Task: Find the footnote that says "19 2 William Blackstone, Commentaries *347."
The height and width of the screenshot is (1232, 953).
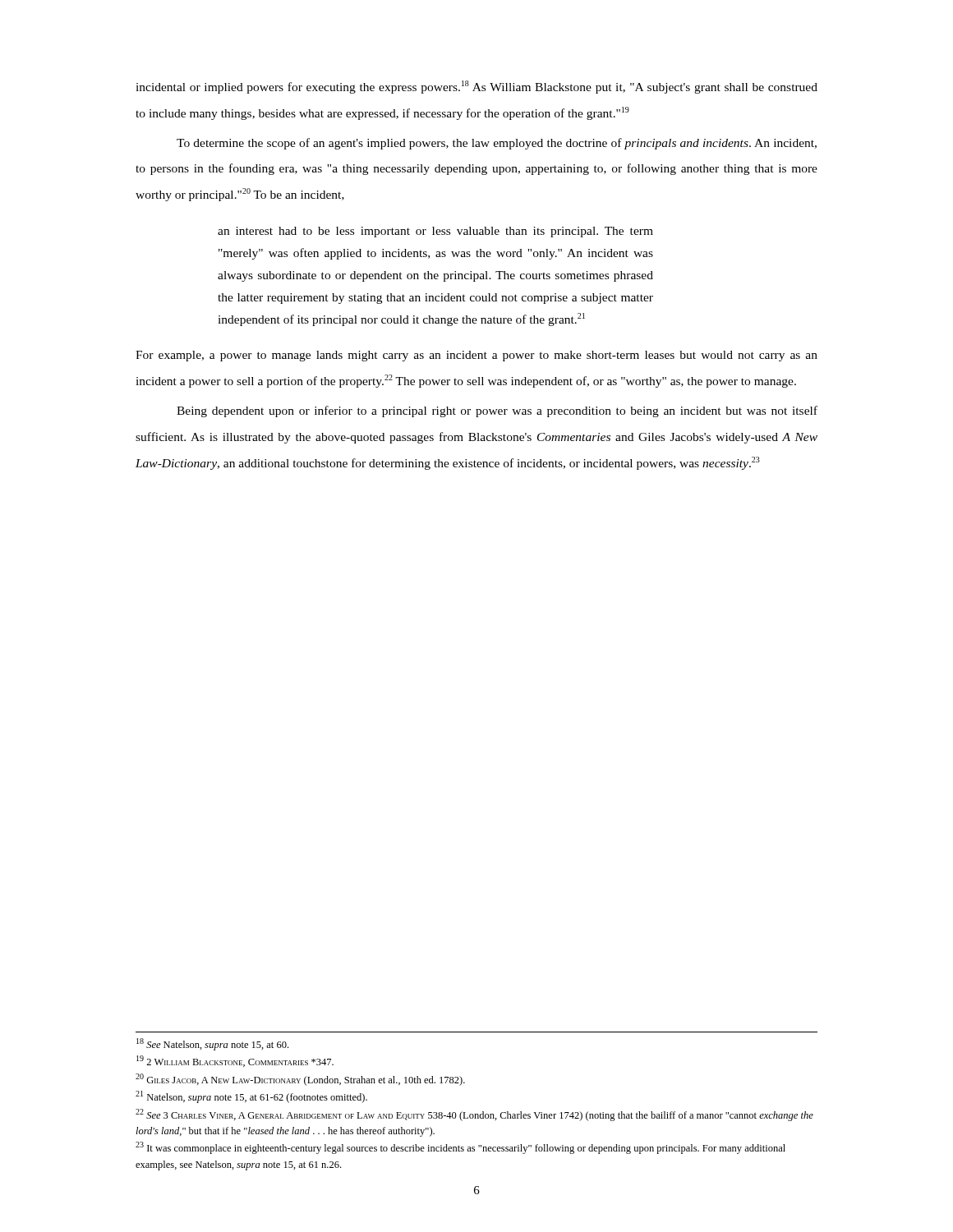Action: (x=235, y=1061)
